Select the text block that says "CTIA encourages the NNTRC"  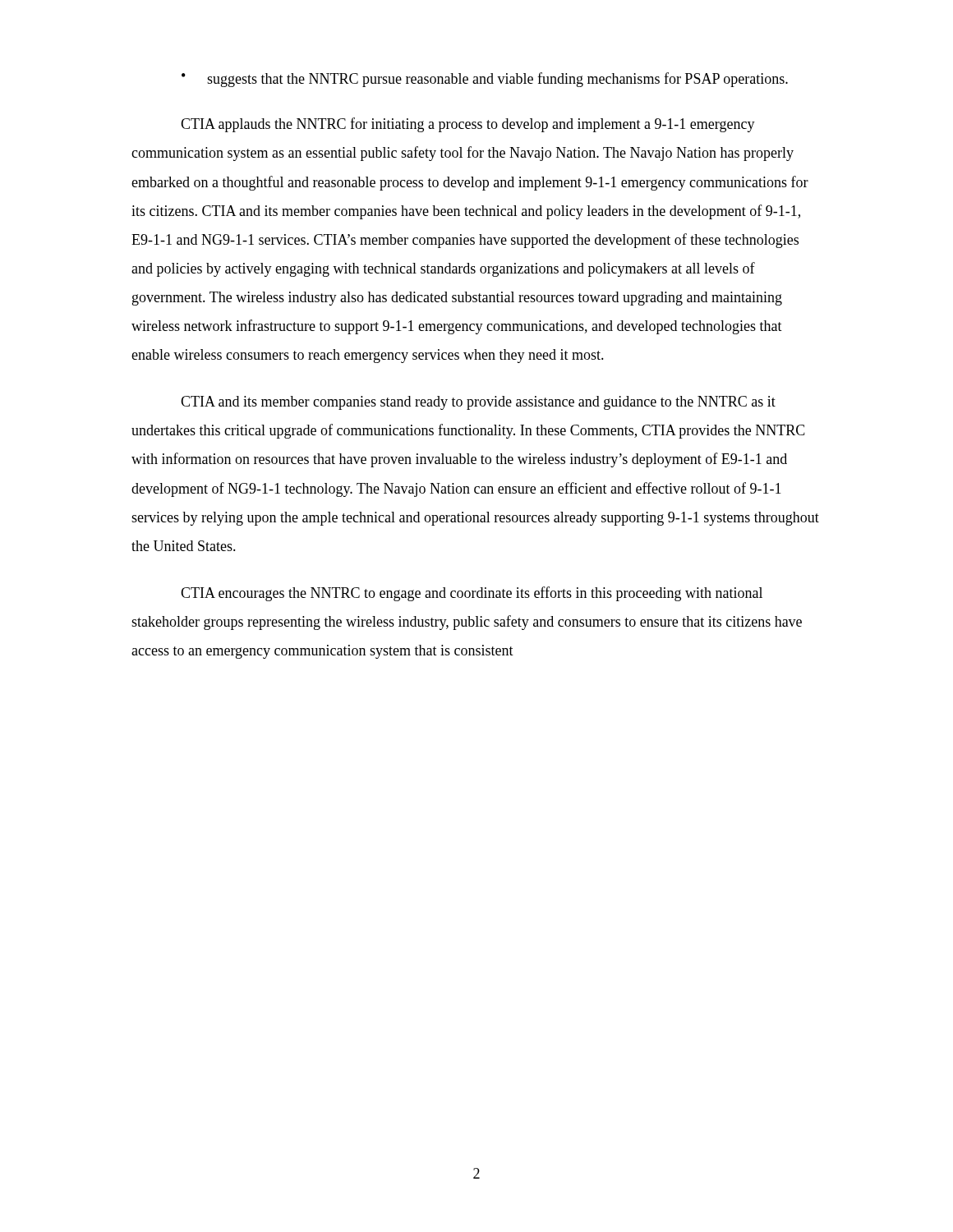[x=467, y=622]
